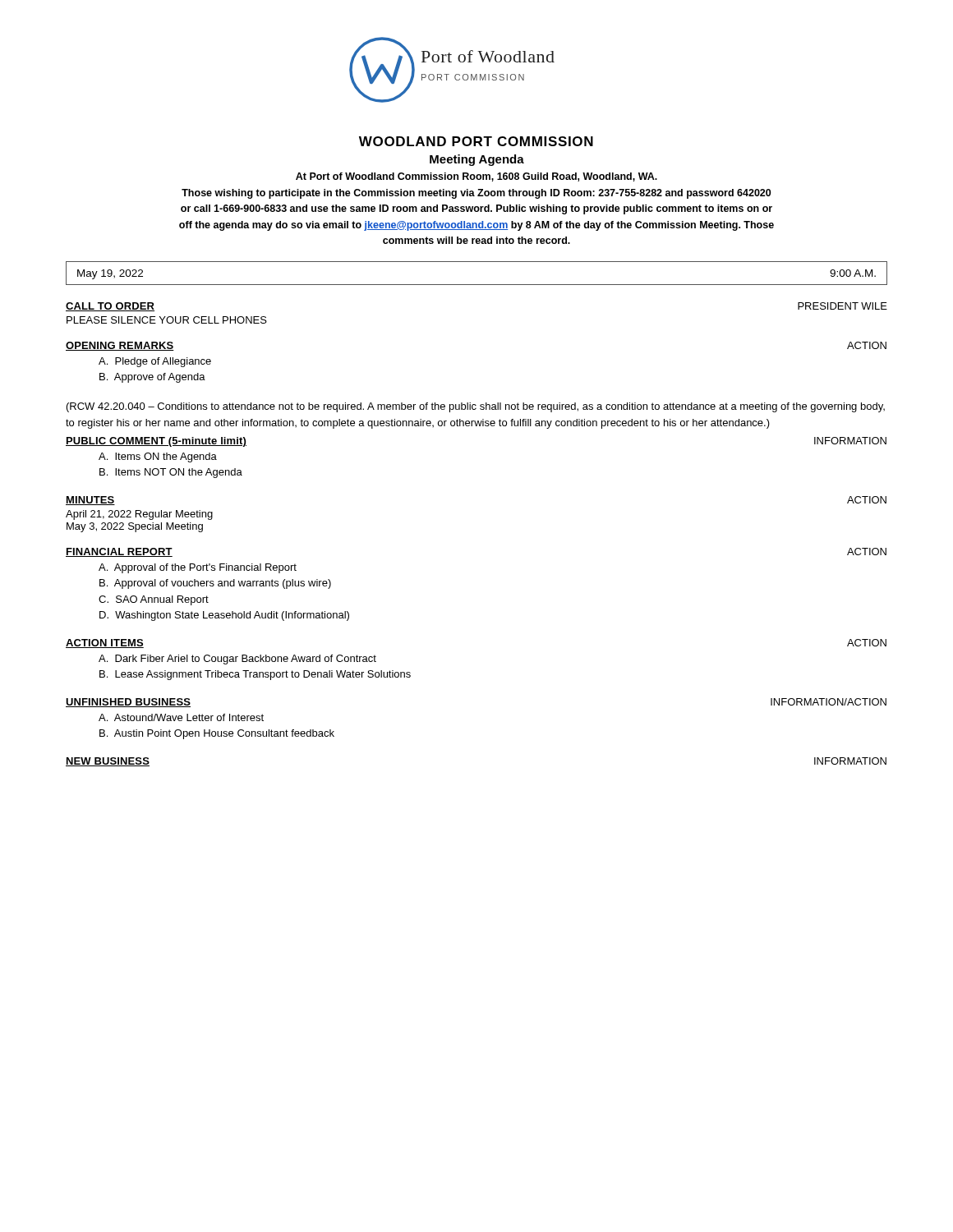
Task: Click on the text starting "B. Approve of Agenda"
Action: click(152, 377)
